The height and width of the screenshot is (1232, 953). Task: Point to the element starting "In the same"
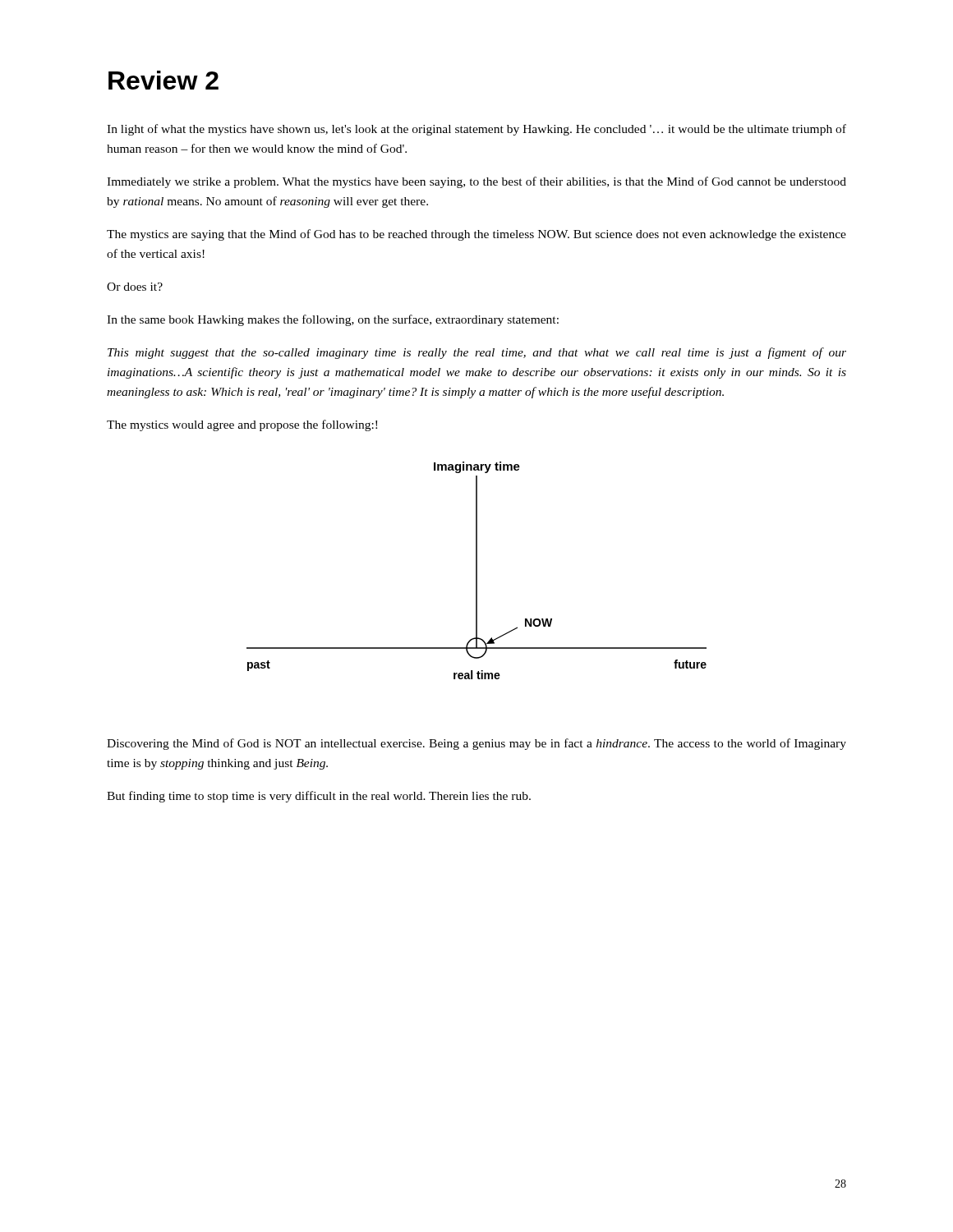tap(333, 319)
